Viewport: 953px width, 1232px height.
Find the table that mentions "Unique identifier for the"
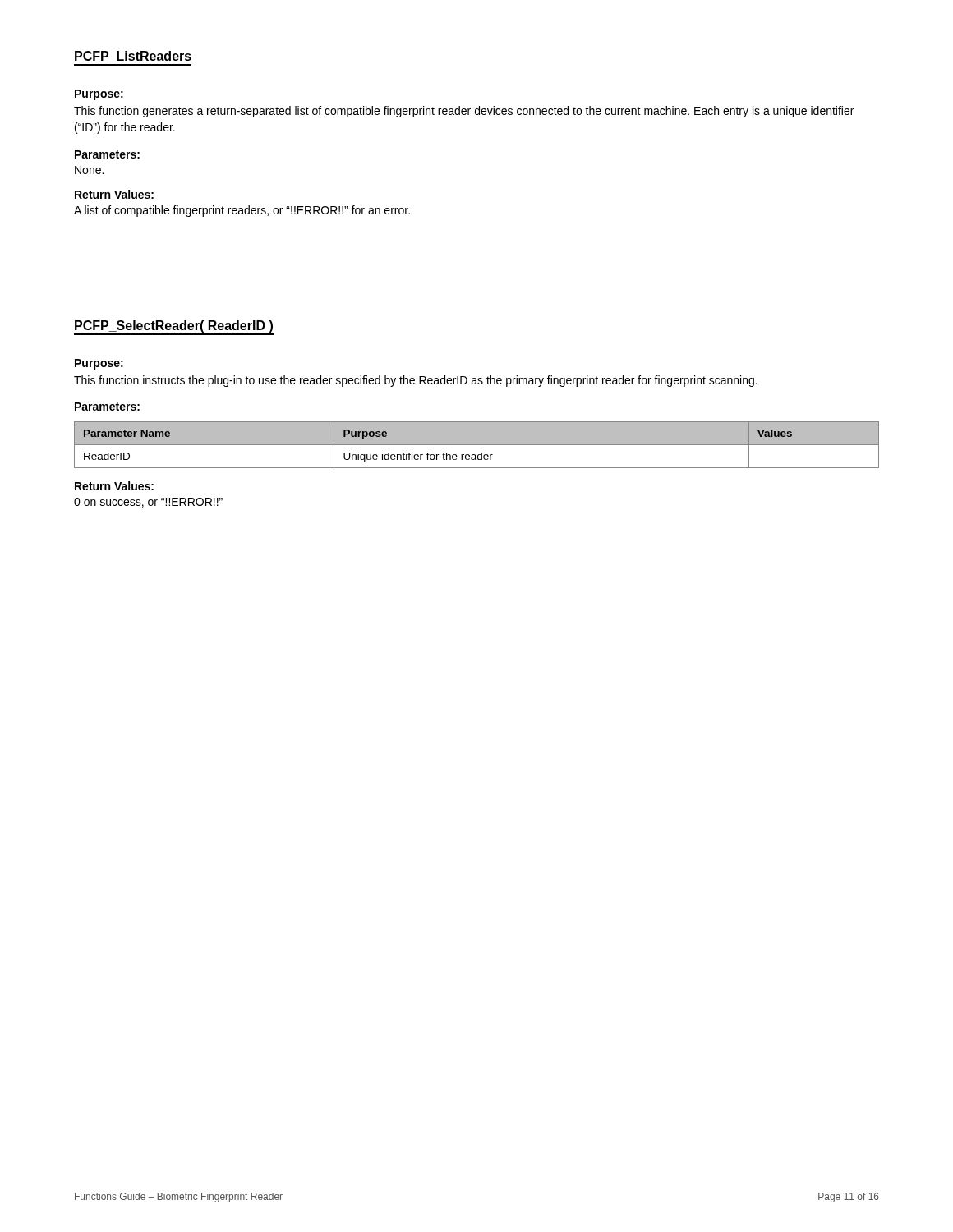(x=476, y=445)
